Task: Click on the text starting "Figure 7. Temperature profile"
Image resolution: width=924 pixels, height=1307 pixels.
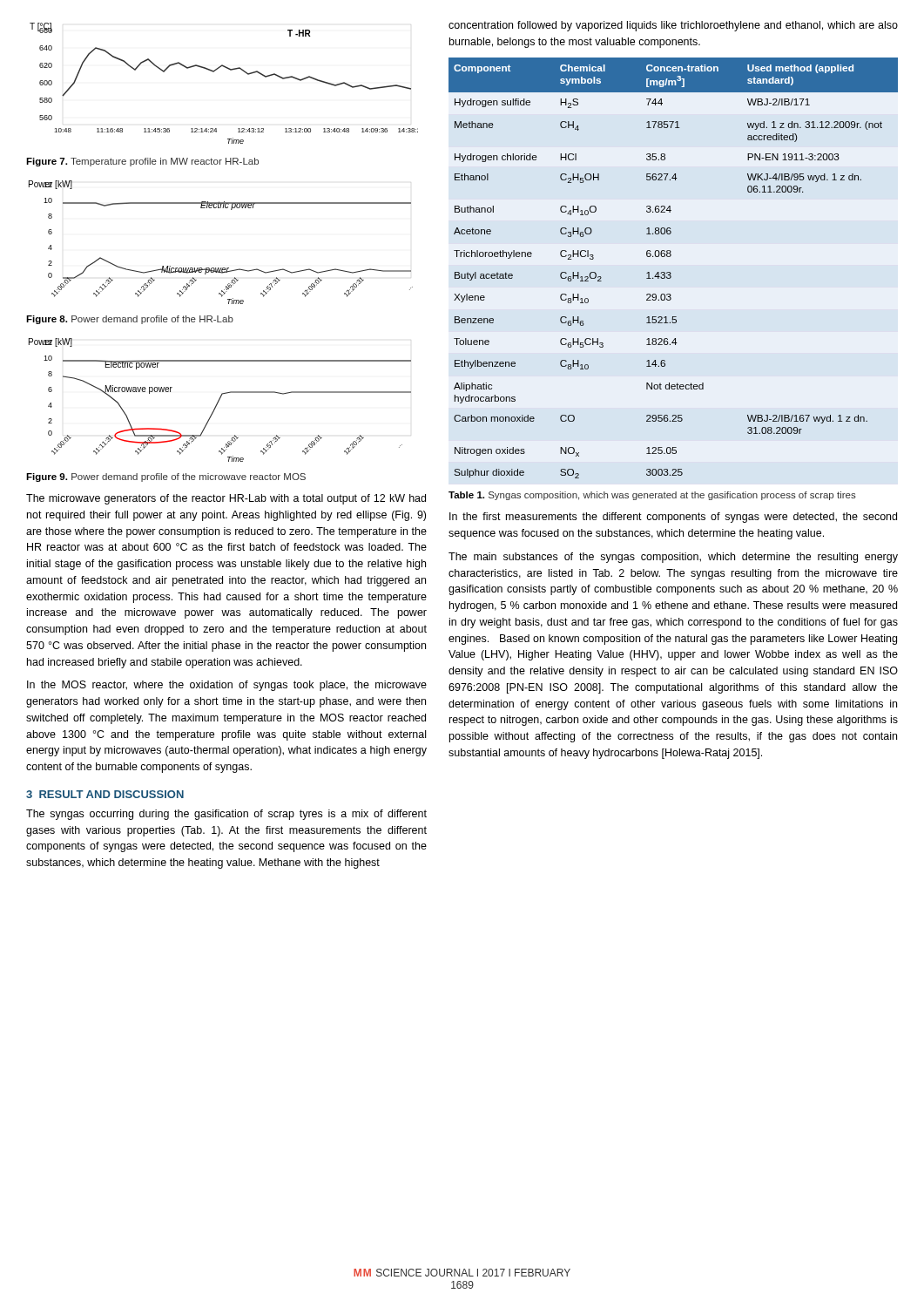Action: coord(143,161)
